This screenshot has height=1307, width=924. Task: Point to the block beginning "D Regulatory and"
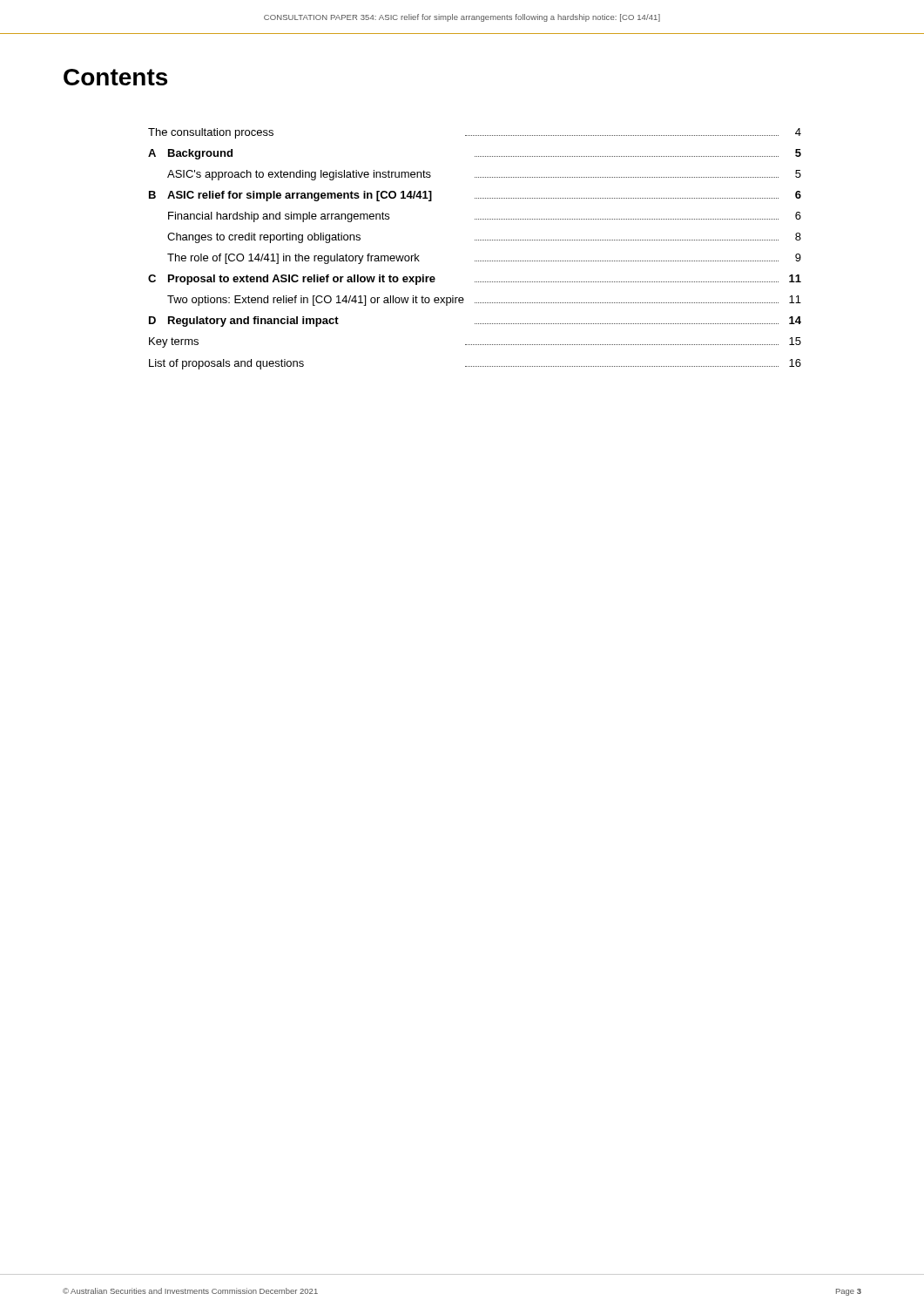[x=475, y=321]
